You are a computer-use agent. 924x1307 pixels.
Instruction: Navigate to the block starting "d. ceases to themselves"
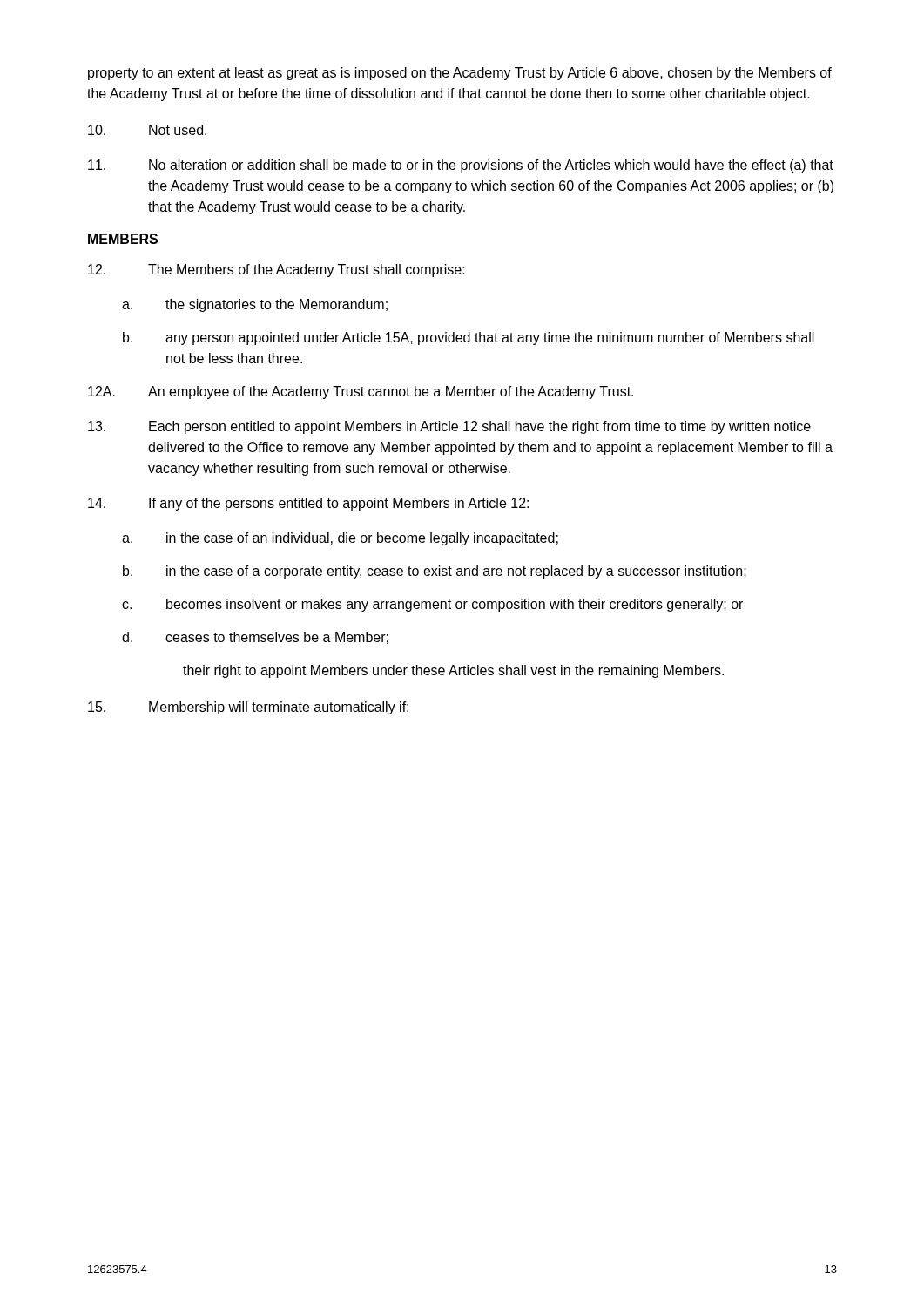coord(255,638)
